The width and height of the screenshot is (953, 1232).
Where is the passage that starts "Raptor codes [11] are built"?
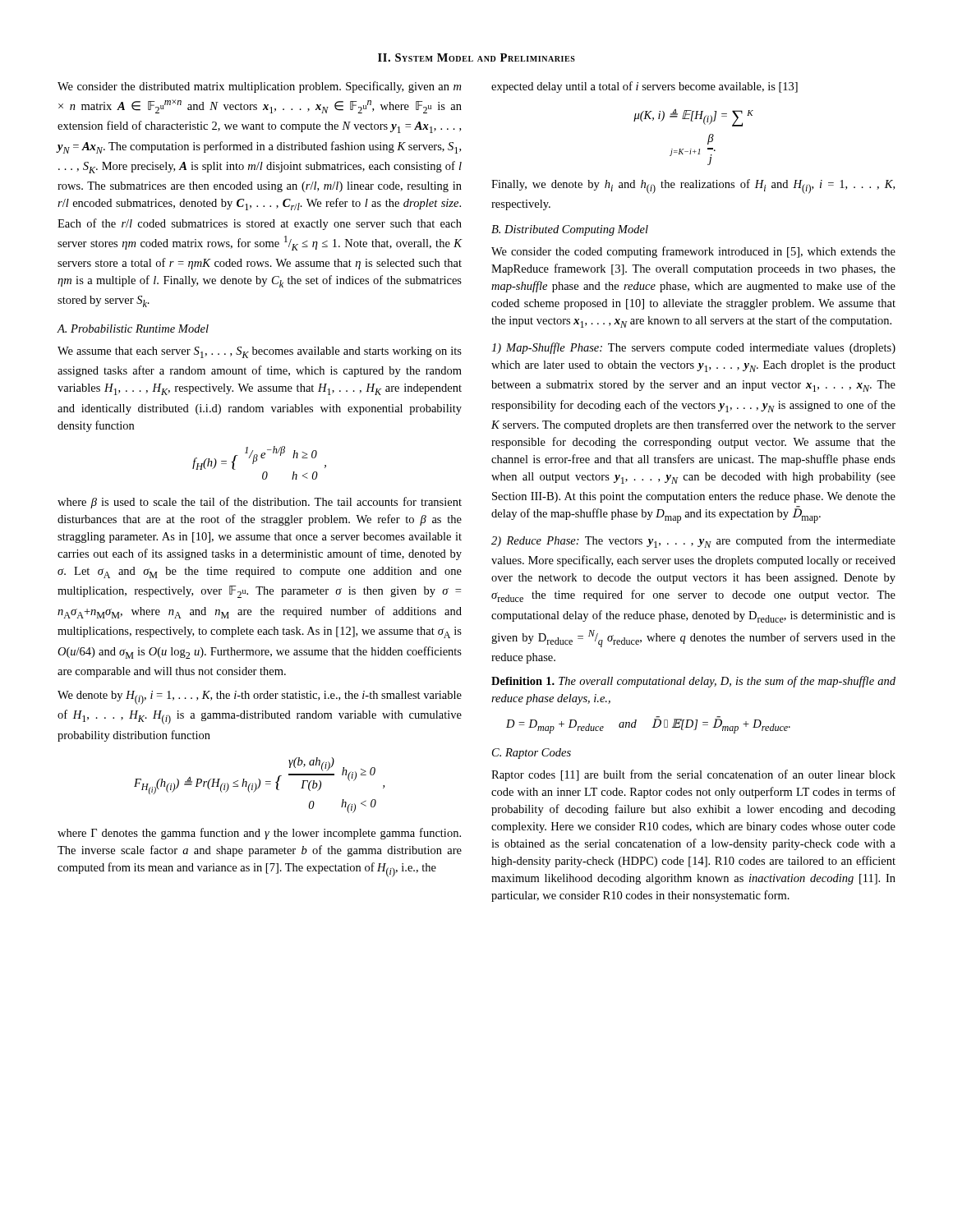(x=693, y=835)
